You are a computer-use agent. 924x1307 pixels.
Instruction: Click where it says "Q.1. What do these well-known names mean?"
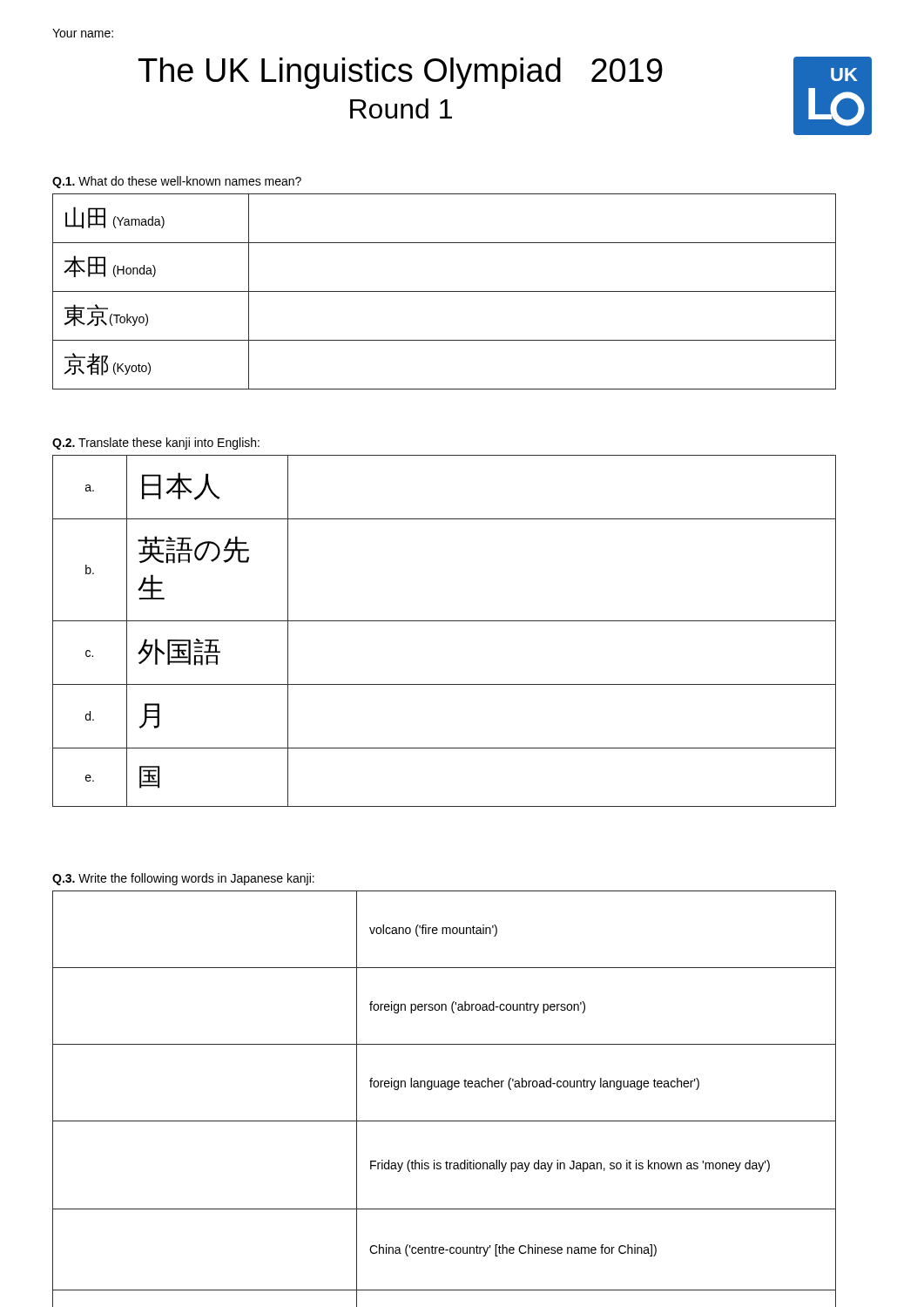(177, 181)
